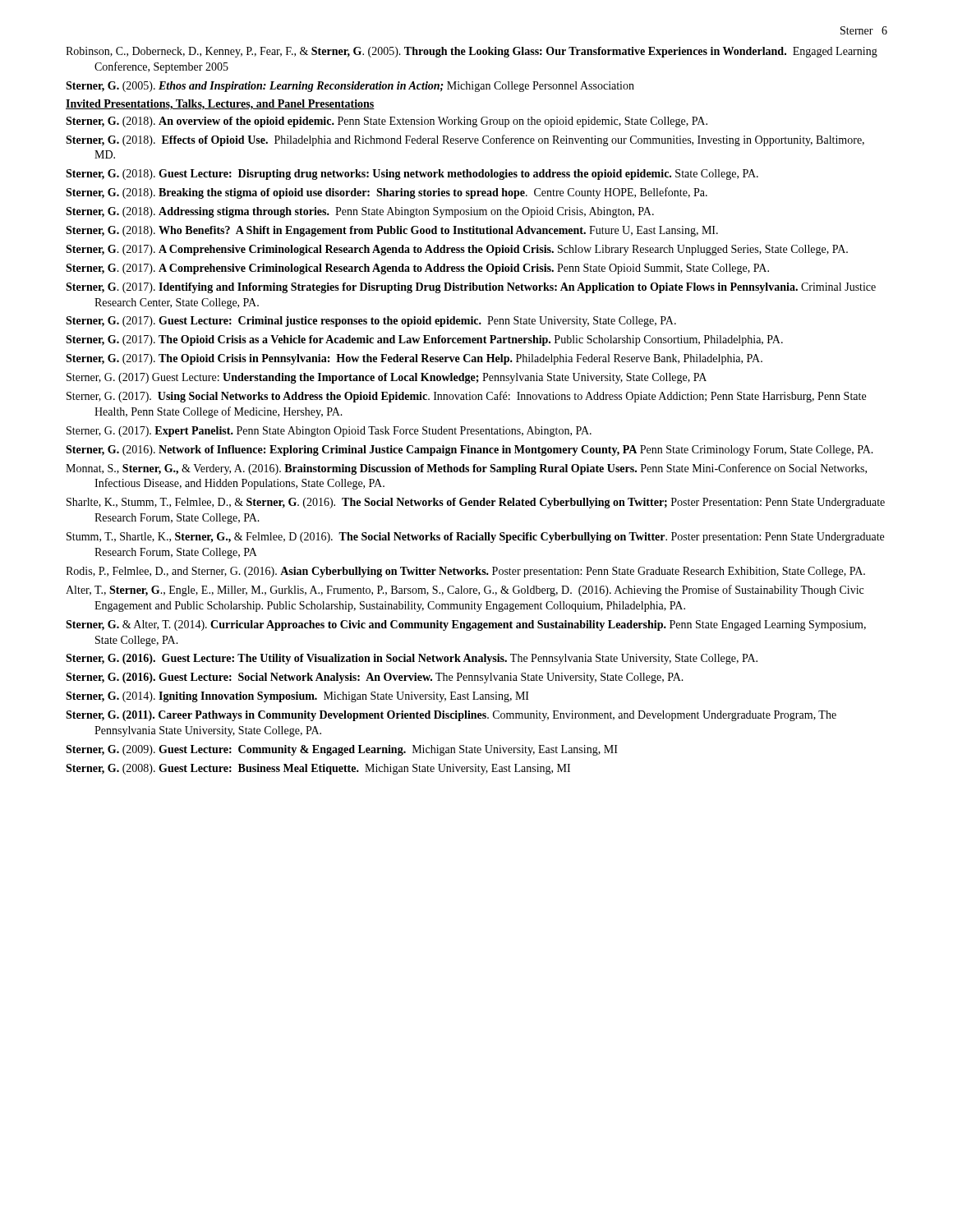Where is the passage that starts "Sterner, G. (2014). Igniting"?
Viewport: 953px width, 1232px height.
tap(297, 696)
